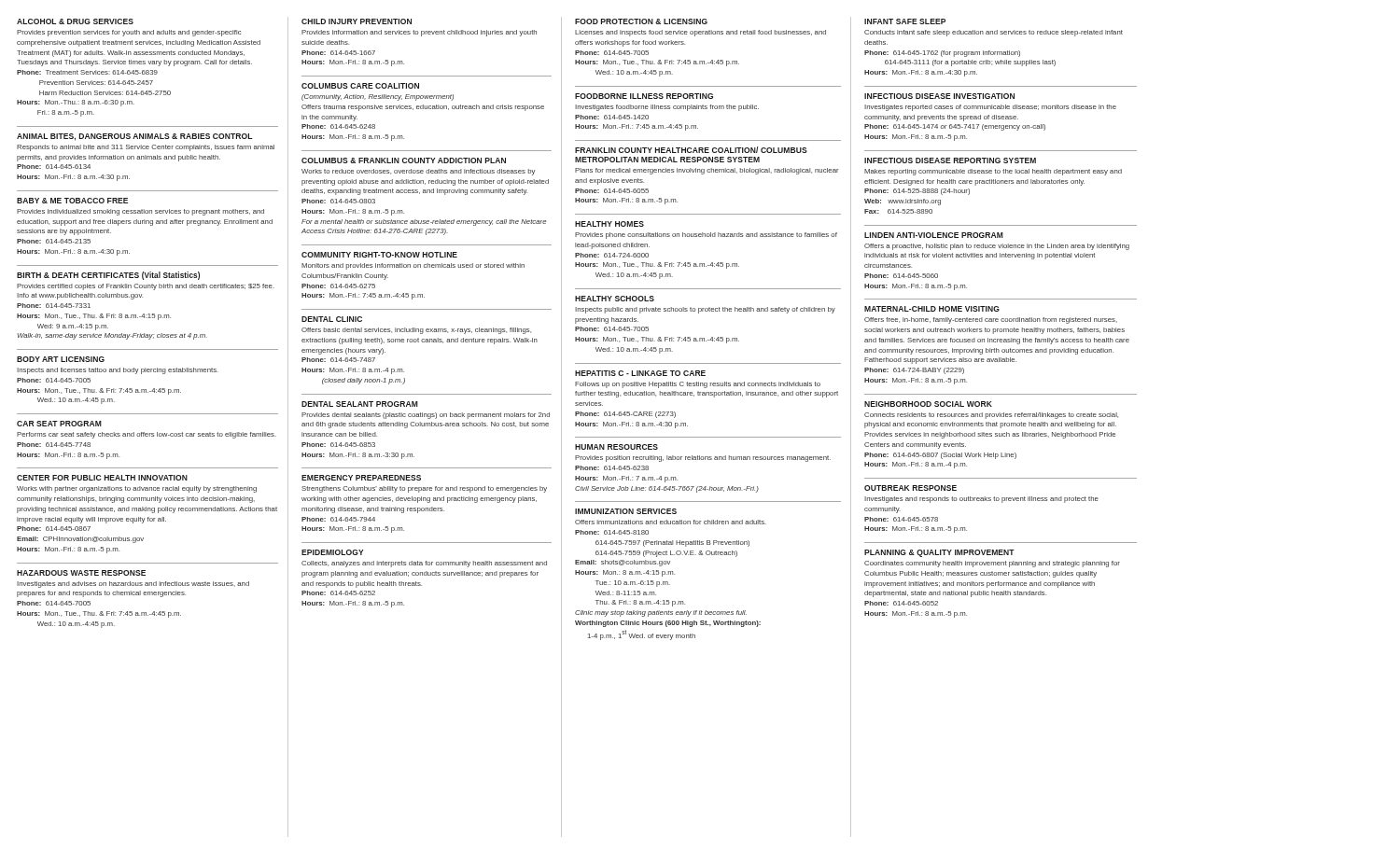Viewport: 1400px width, 850px height.
Task: Find the section header that says "FOODBORNE ILLNESS REPORTING"
Action: coord(644,96)
